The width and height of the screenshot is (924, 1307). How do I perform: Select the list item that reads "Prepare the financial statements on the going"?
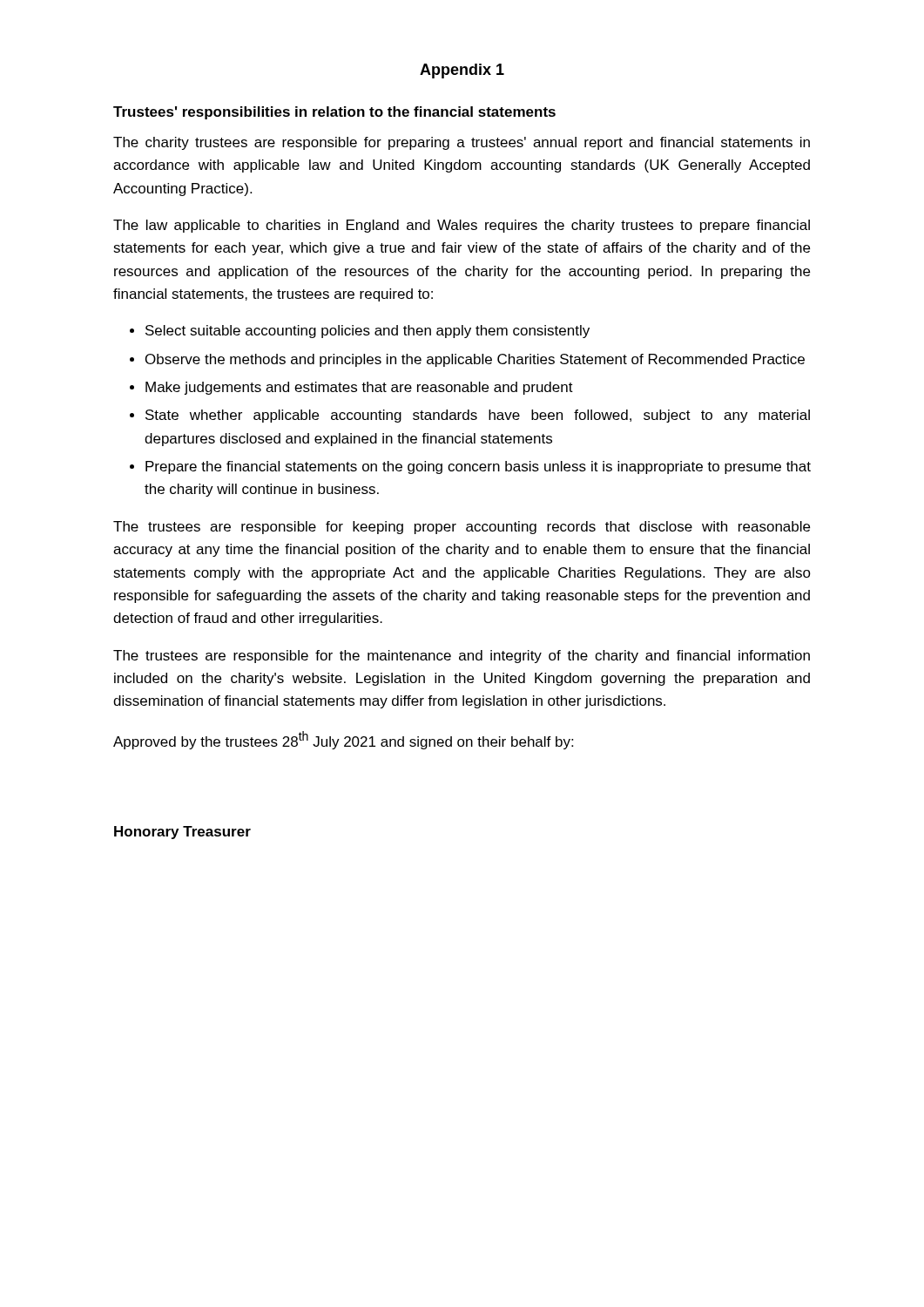click(x=478, y=478)
